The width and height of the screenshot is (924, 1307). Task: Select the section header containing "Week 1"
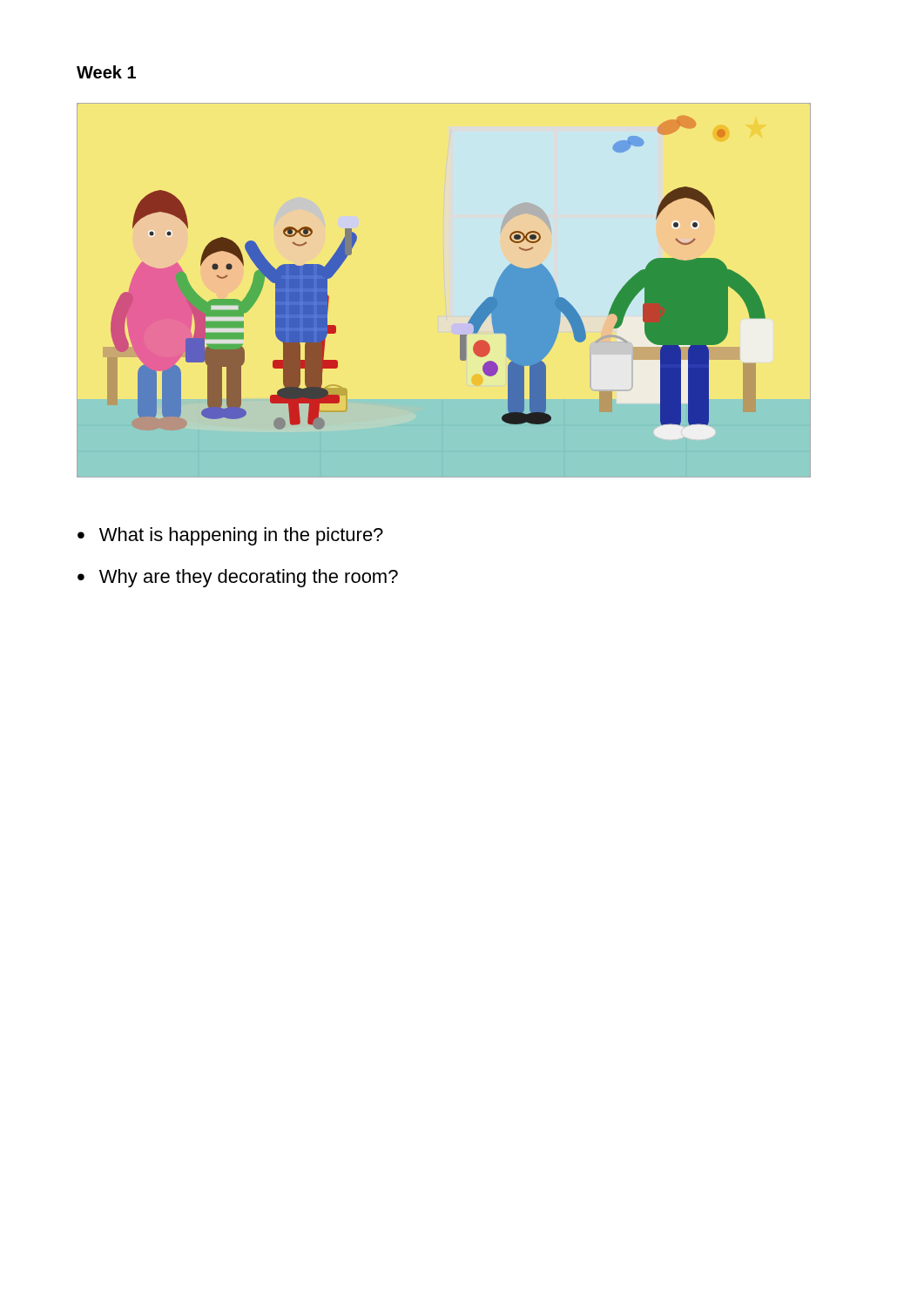point(106,72)
